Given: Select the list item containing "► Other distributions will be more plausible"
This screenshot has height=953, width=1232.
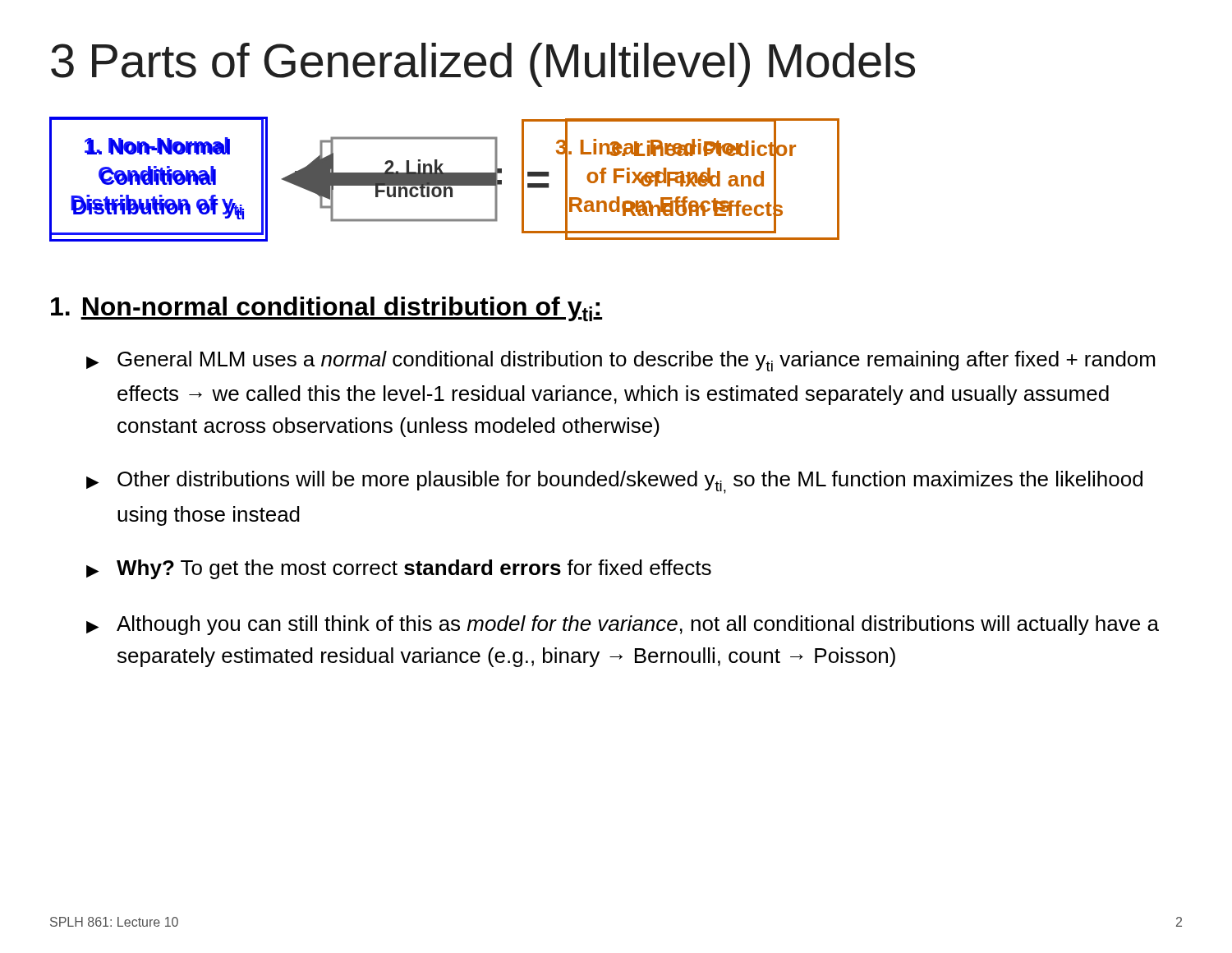Looking at the screenshot, I should [632, 497].
